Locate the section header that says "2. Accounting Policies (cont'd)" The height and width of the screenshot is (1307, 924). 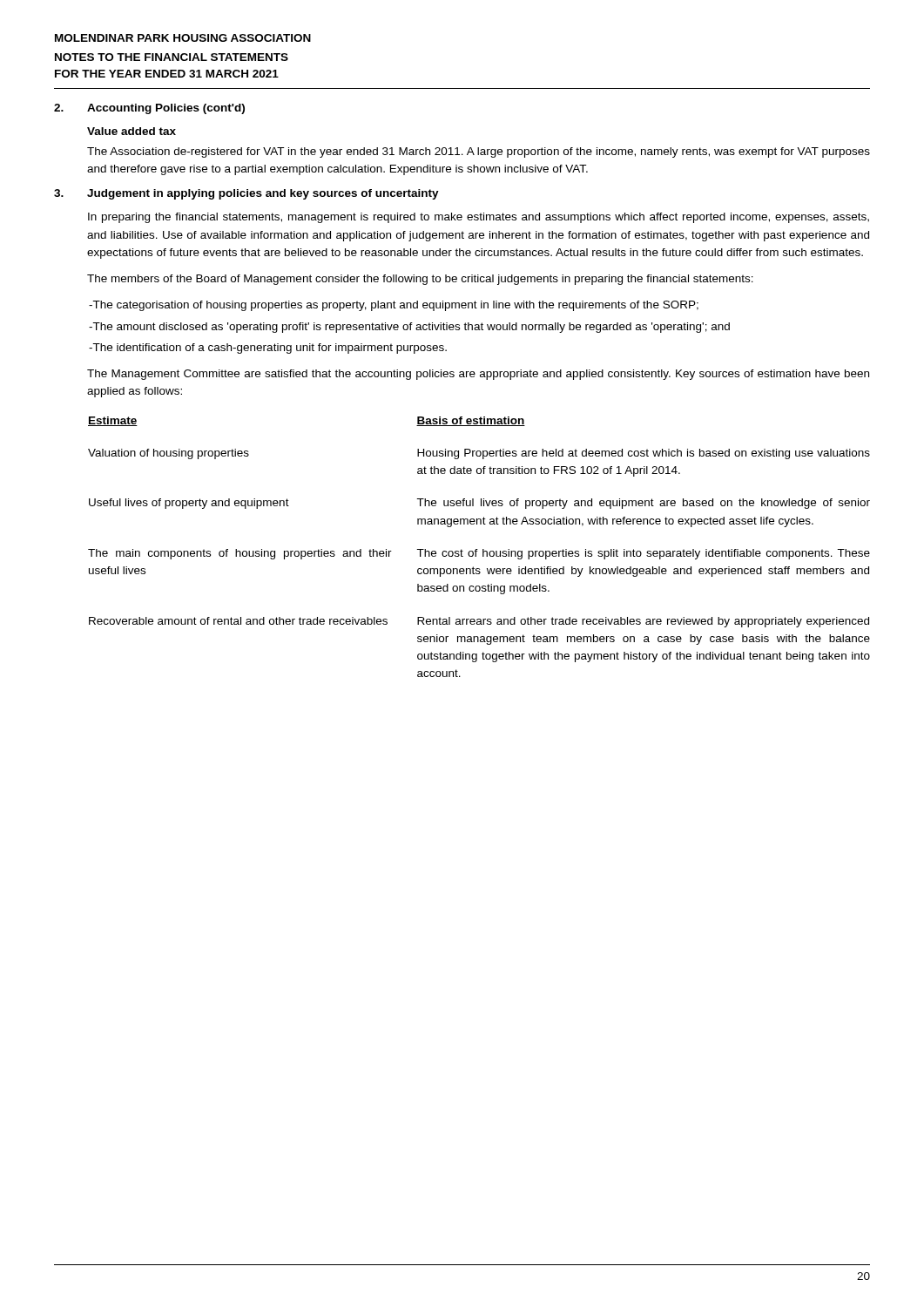150,107
